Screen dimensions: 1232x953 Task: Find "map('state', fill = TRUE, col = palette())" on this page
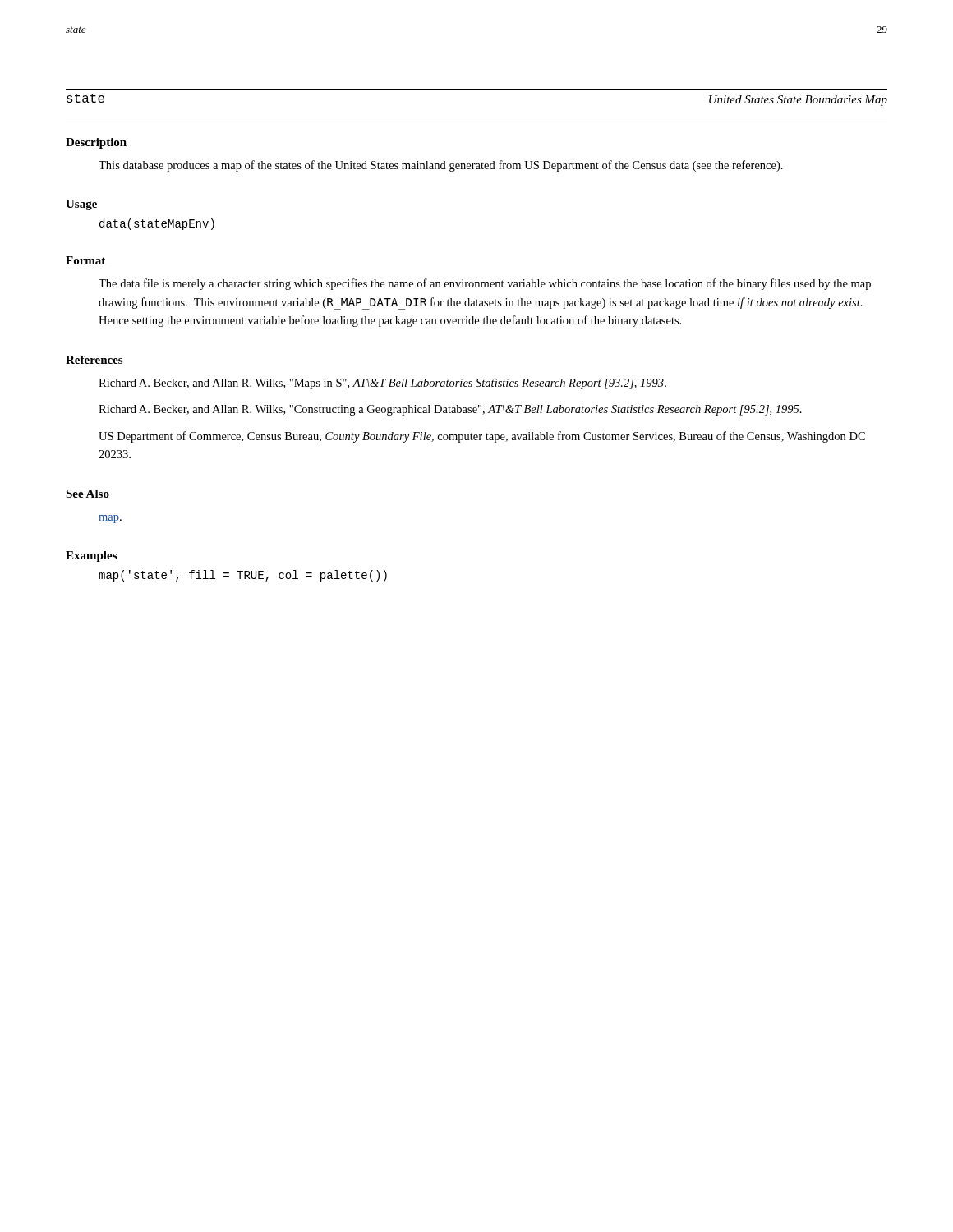[243, 576]
